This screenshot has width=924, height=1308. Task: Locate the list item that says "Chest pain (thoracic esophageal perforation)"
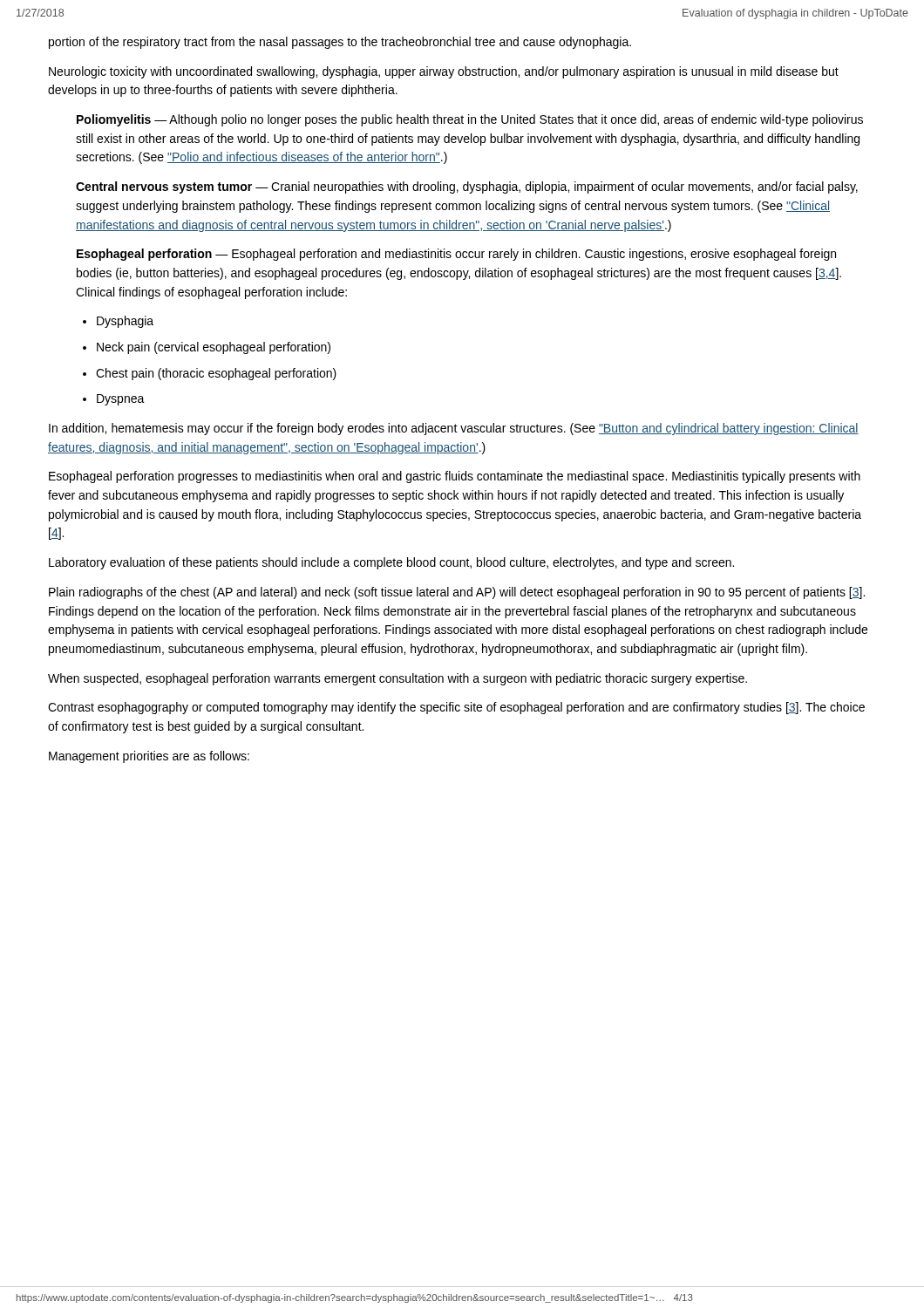(216, 373)
